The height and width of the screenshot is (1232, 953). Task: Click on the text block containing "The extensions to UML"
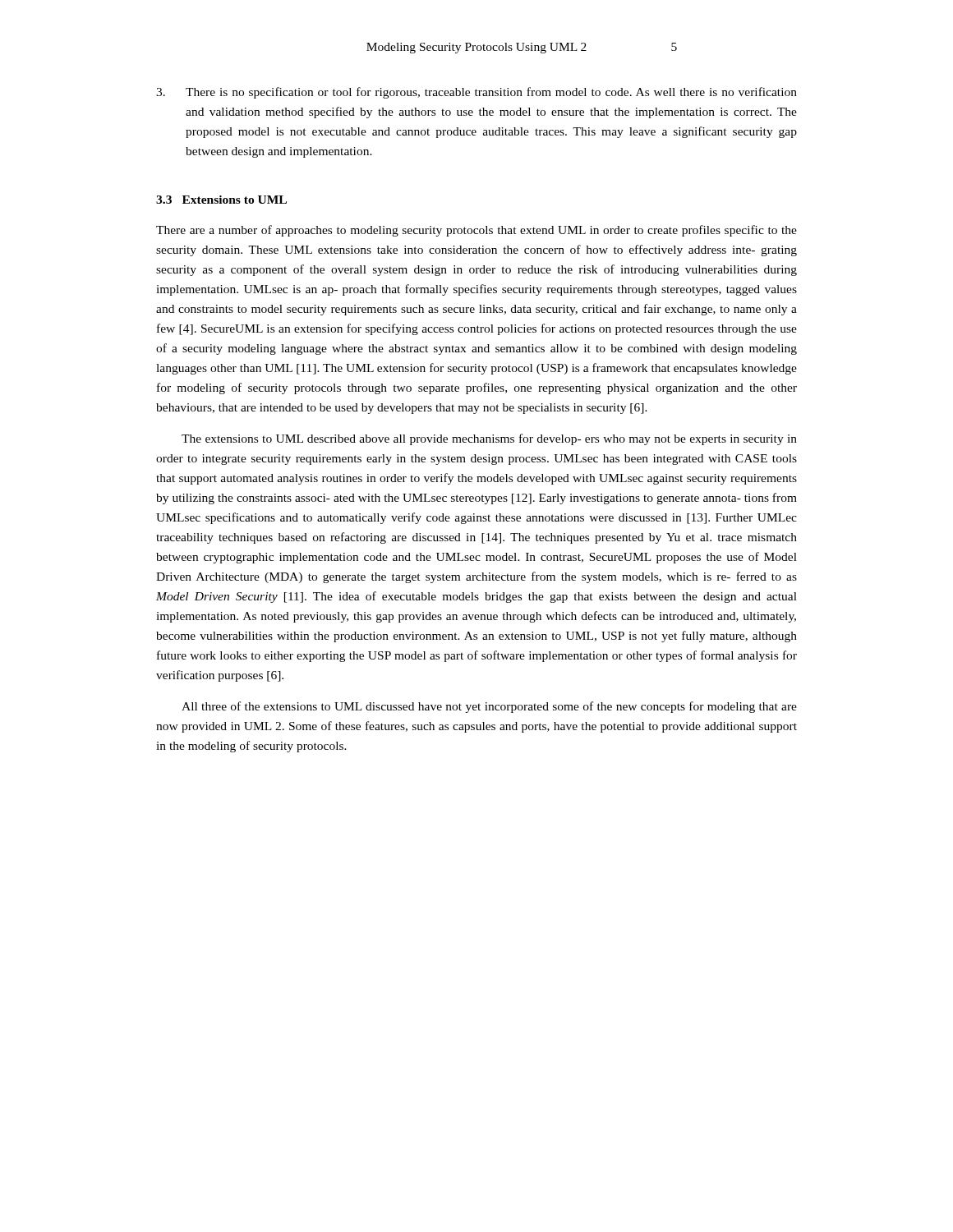pos(476,557)
